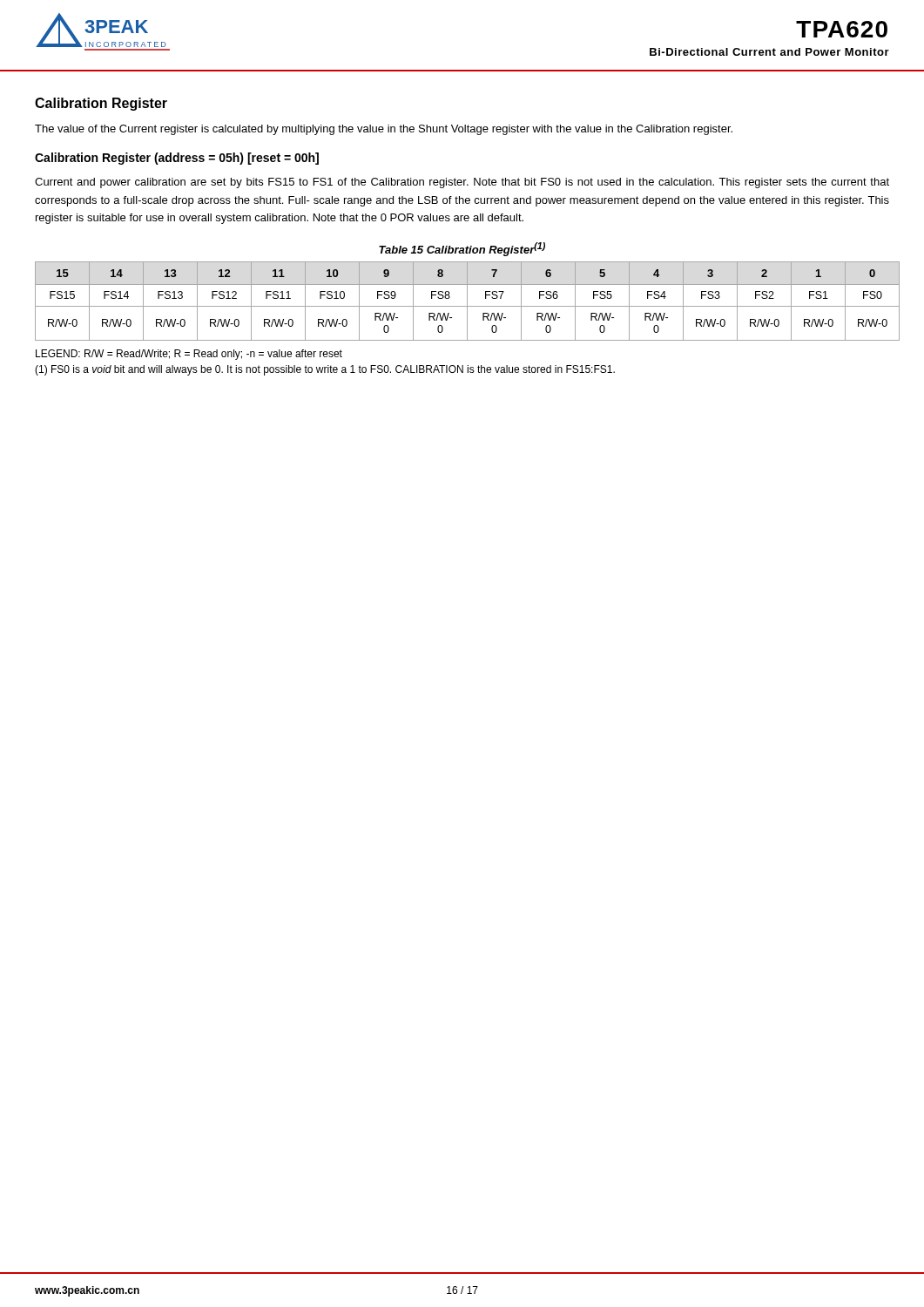Find a caption
The width and height of the screenshot is (924, 1307).
click(462, 248)
